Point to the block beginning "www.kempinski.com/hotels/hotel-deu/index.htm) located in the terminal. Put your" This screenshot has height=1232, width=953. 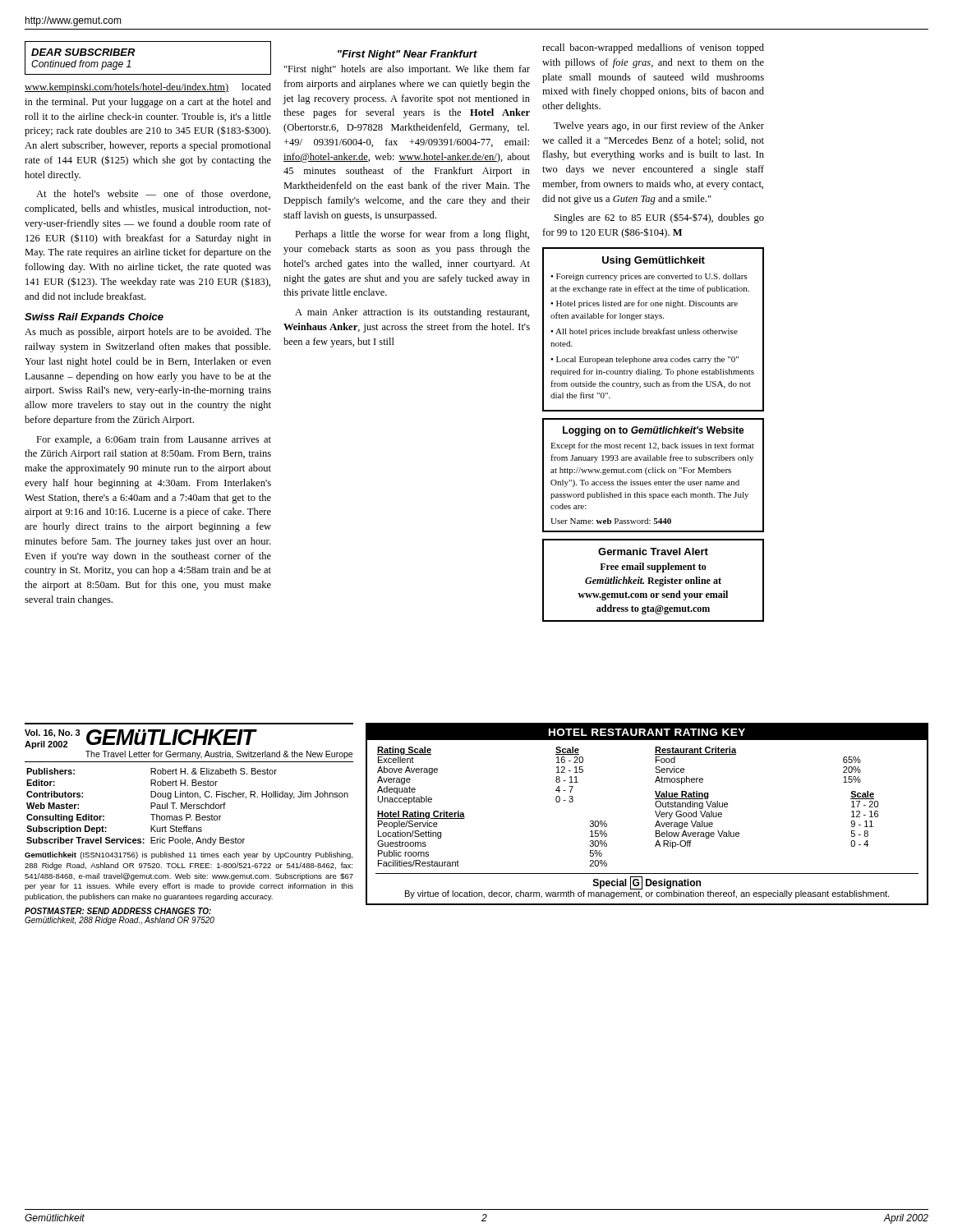148,192
